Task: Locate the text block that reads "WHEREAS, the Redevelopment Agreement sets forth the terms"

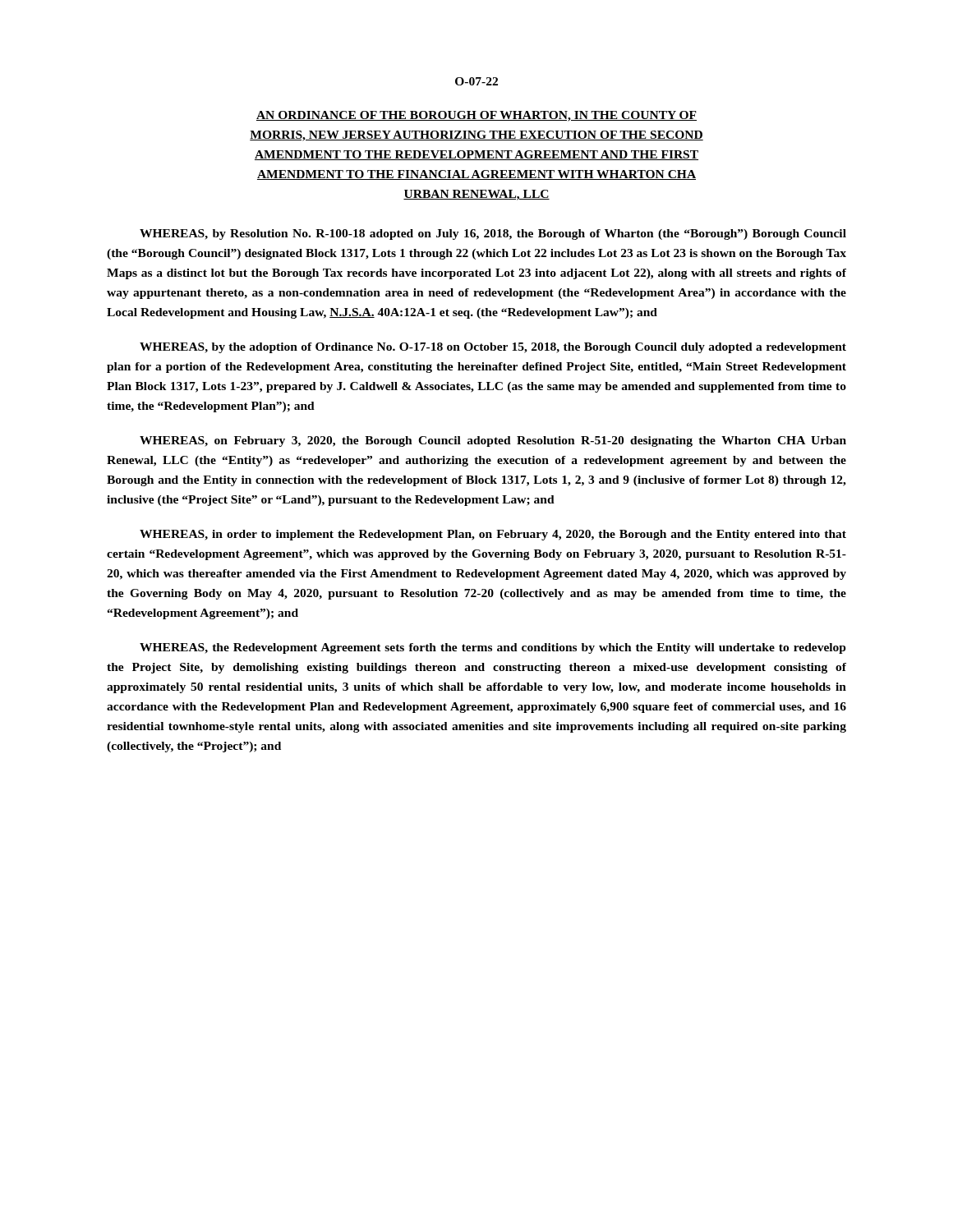Action: tap(476, 696)
